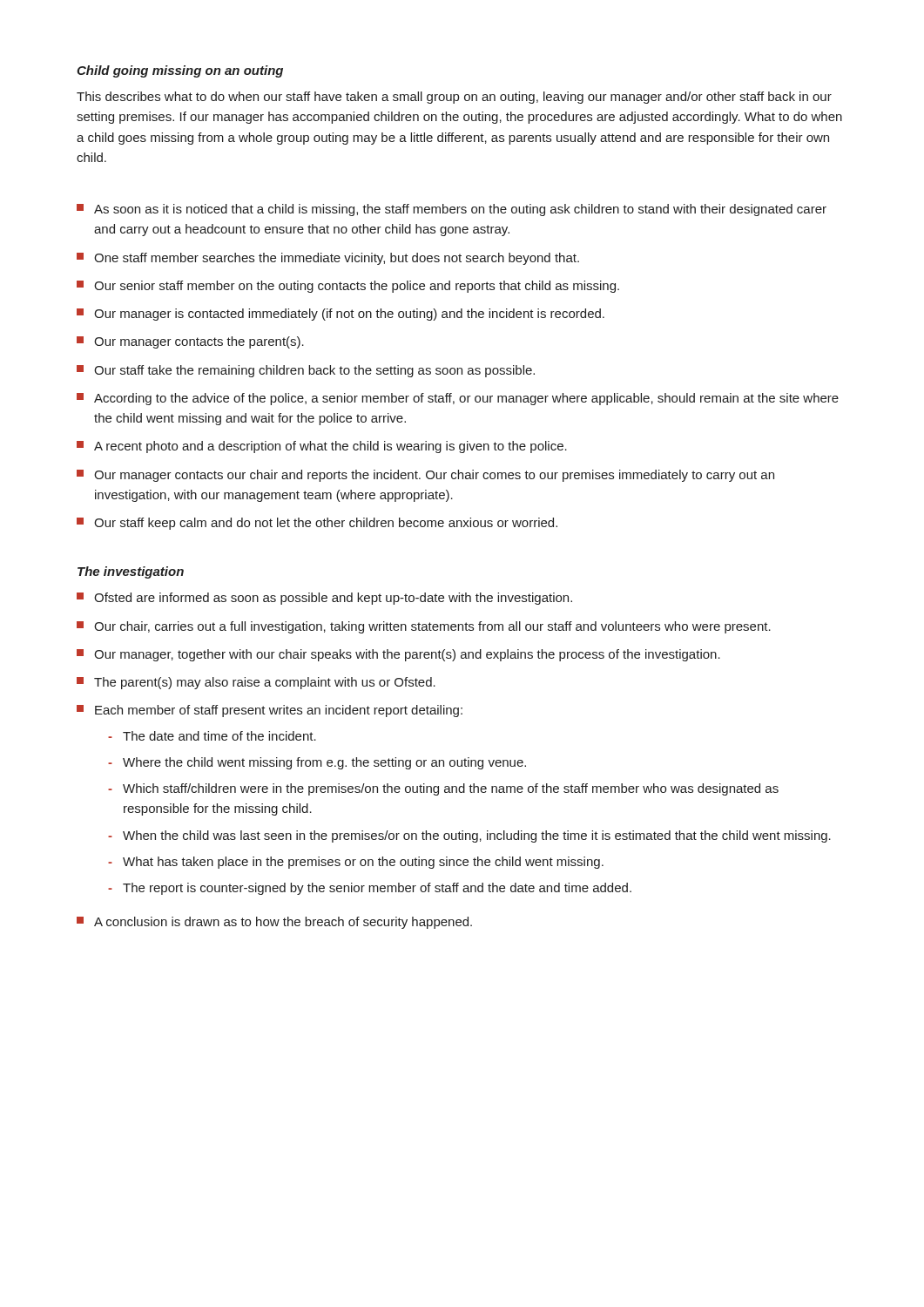
Task: Find the text starting "This describes what to do when our staff"
Action: coord(460,127)
